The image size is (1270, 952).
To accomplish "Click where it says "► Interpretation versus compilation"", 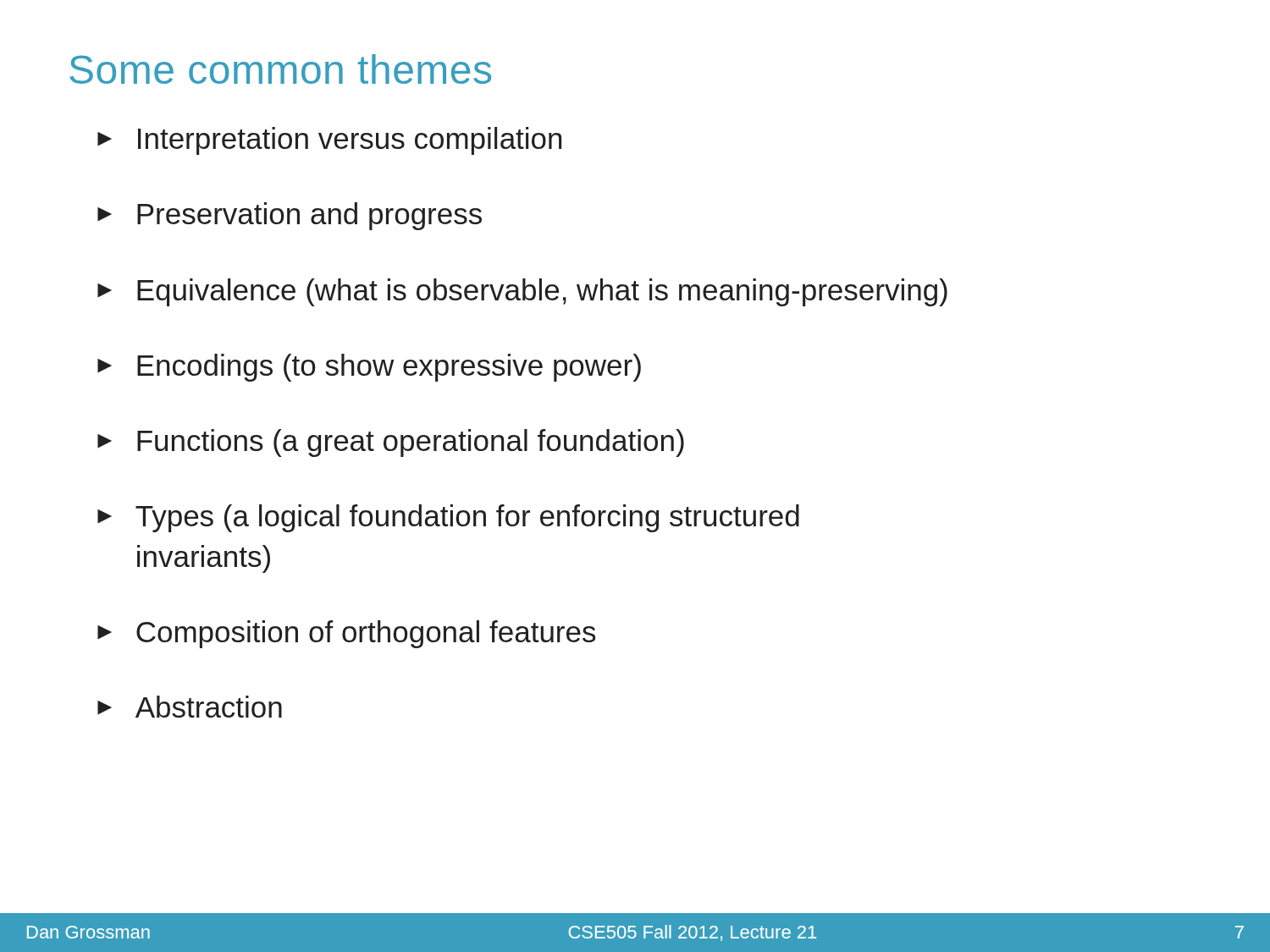I will pos(328,138).
